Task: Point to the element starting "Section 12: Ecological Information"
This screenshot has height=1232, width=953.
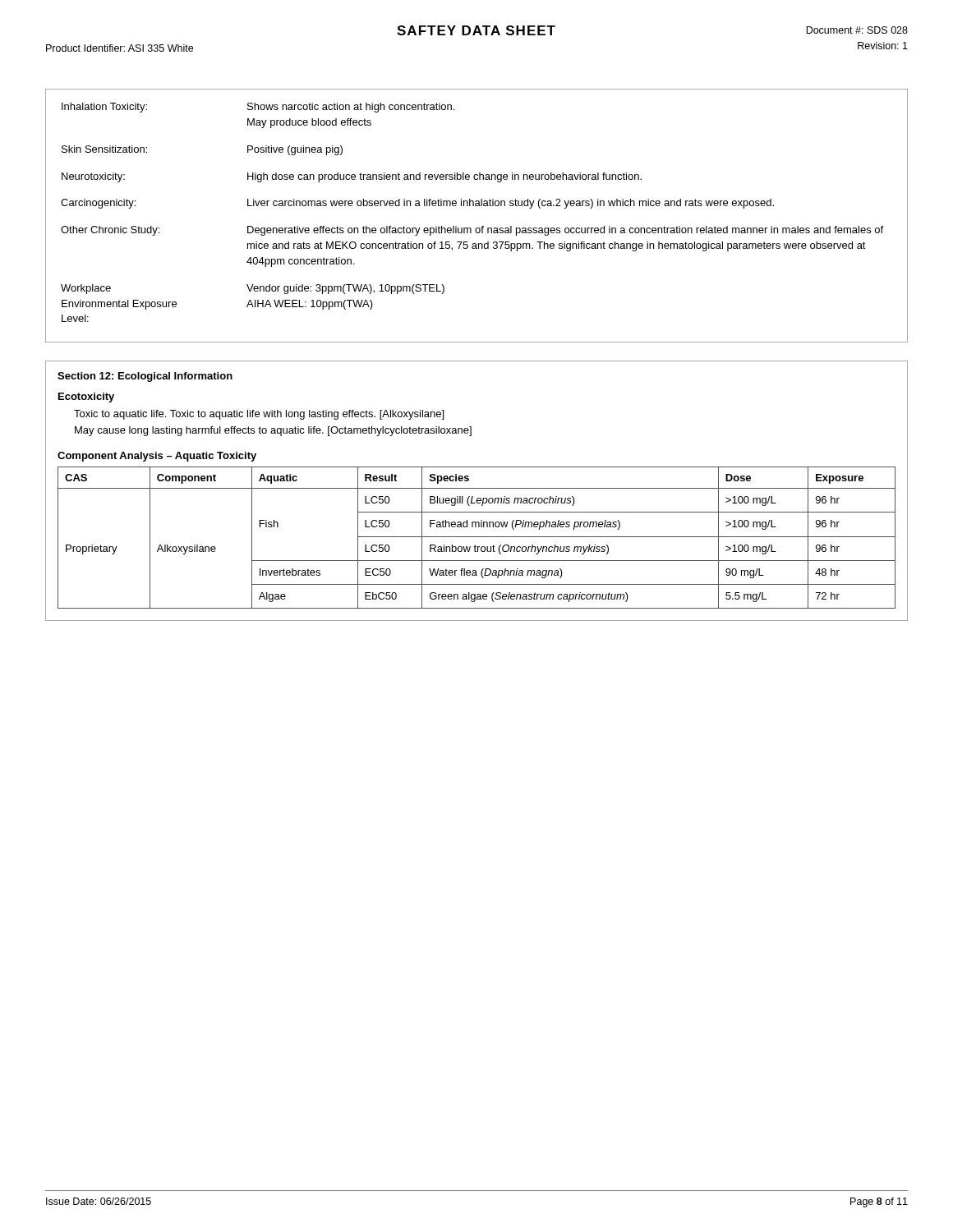Action: 145,376
